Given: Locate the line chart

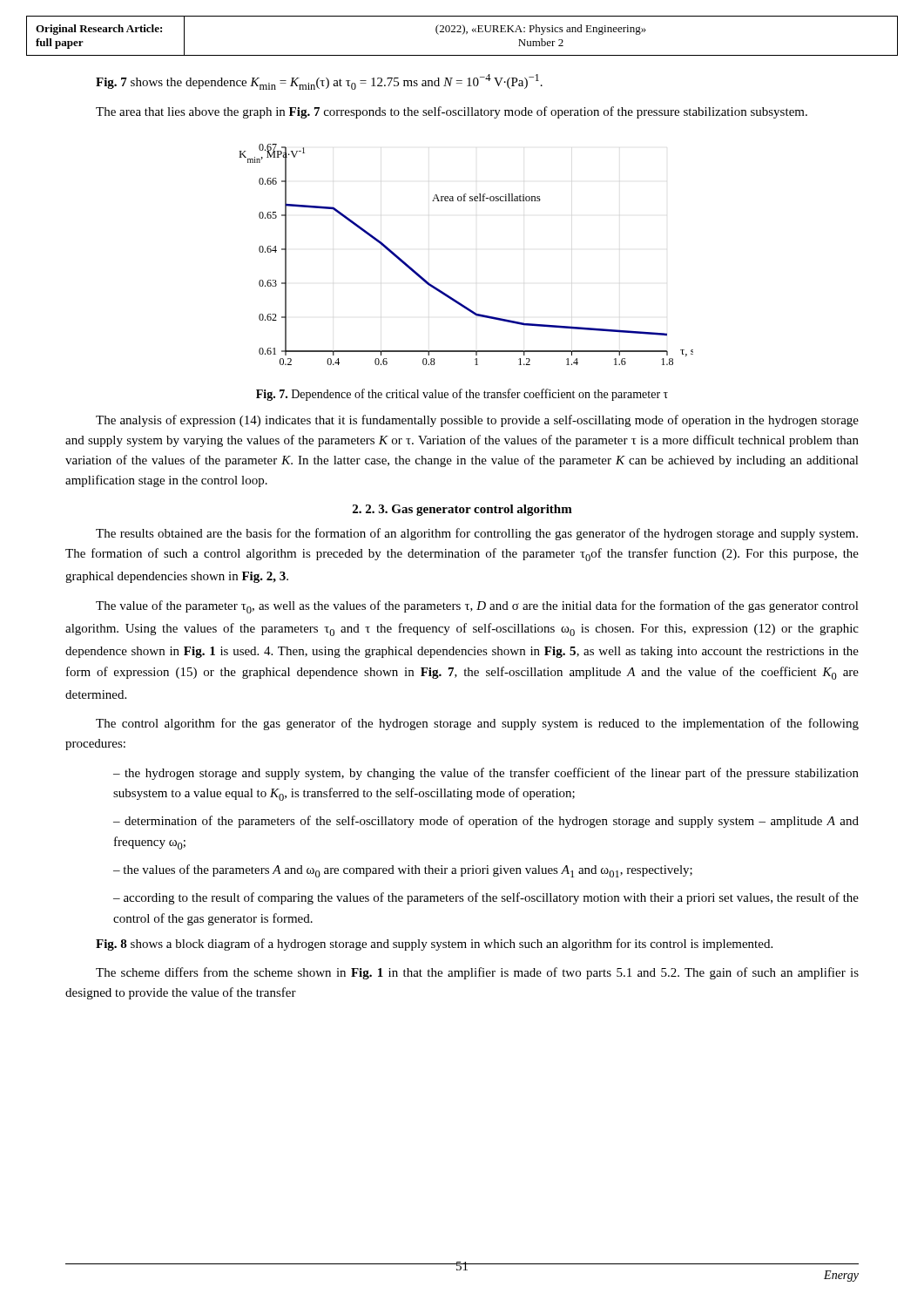Looking at the screenshot, I should coord(462,258).
